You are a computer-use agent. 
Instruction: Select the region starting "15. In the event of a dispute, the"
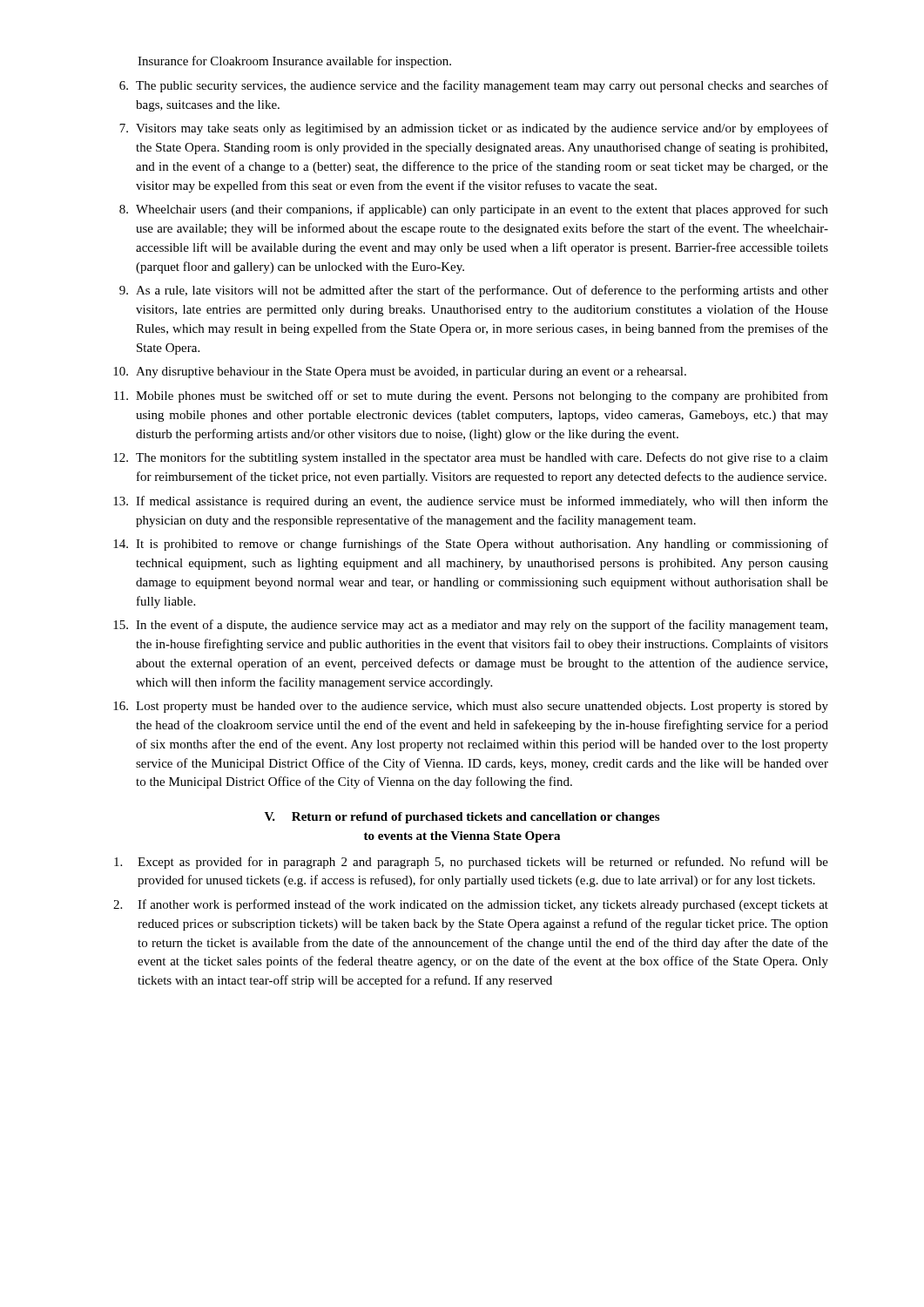(x=462, y=654)
